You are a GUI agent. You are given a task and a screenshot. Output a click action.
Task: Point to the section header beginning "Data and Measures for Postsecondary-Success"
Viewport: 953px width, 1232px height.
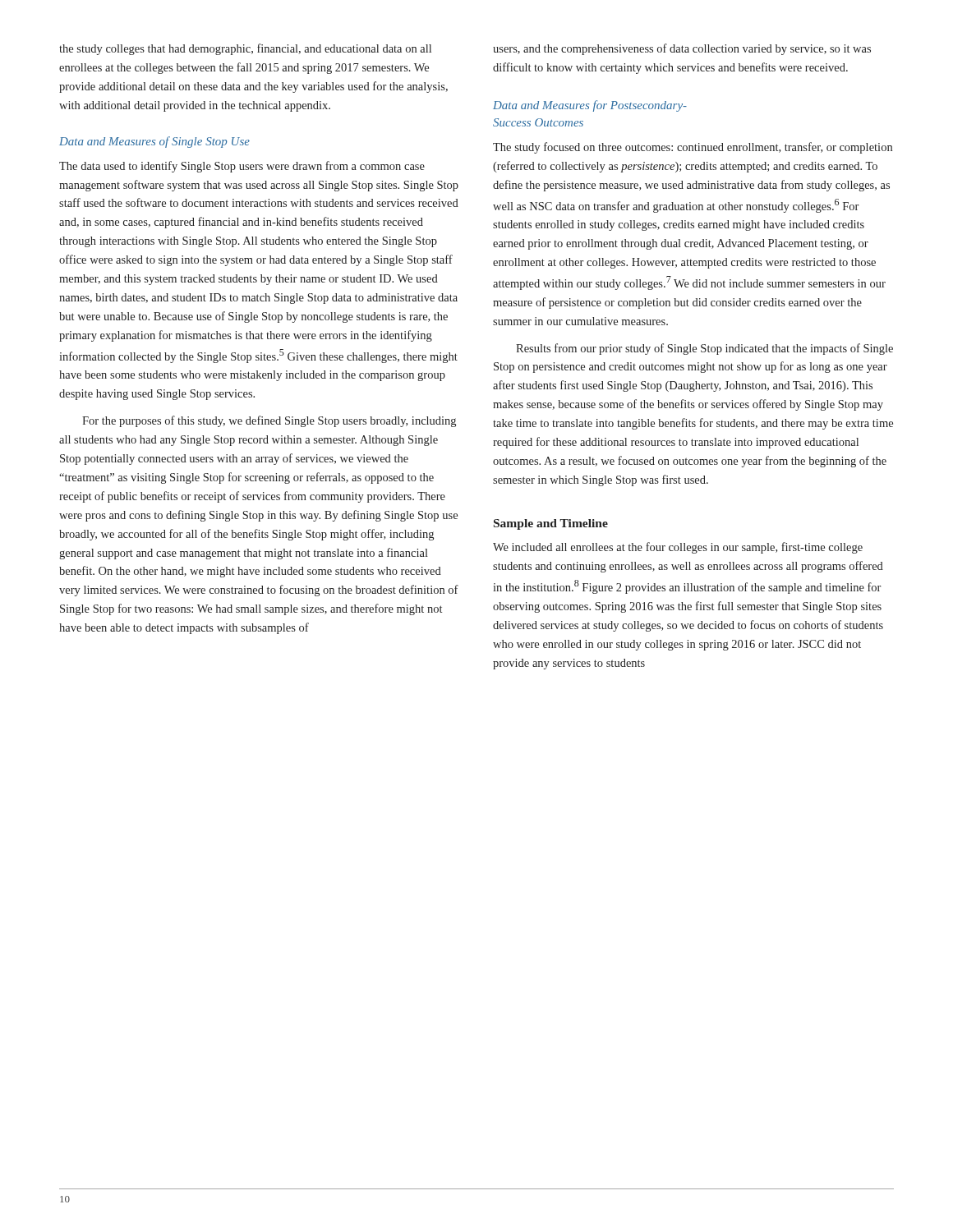click(x=590, y=114)
